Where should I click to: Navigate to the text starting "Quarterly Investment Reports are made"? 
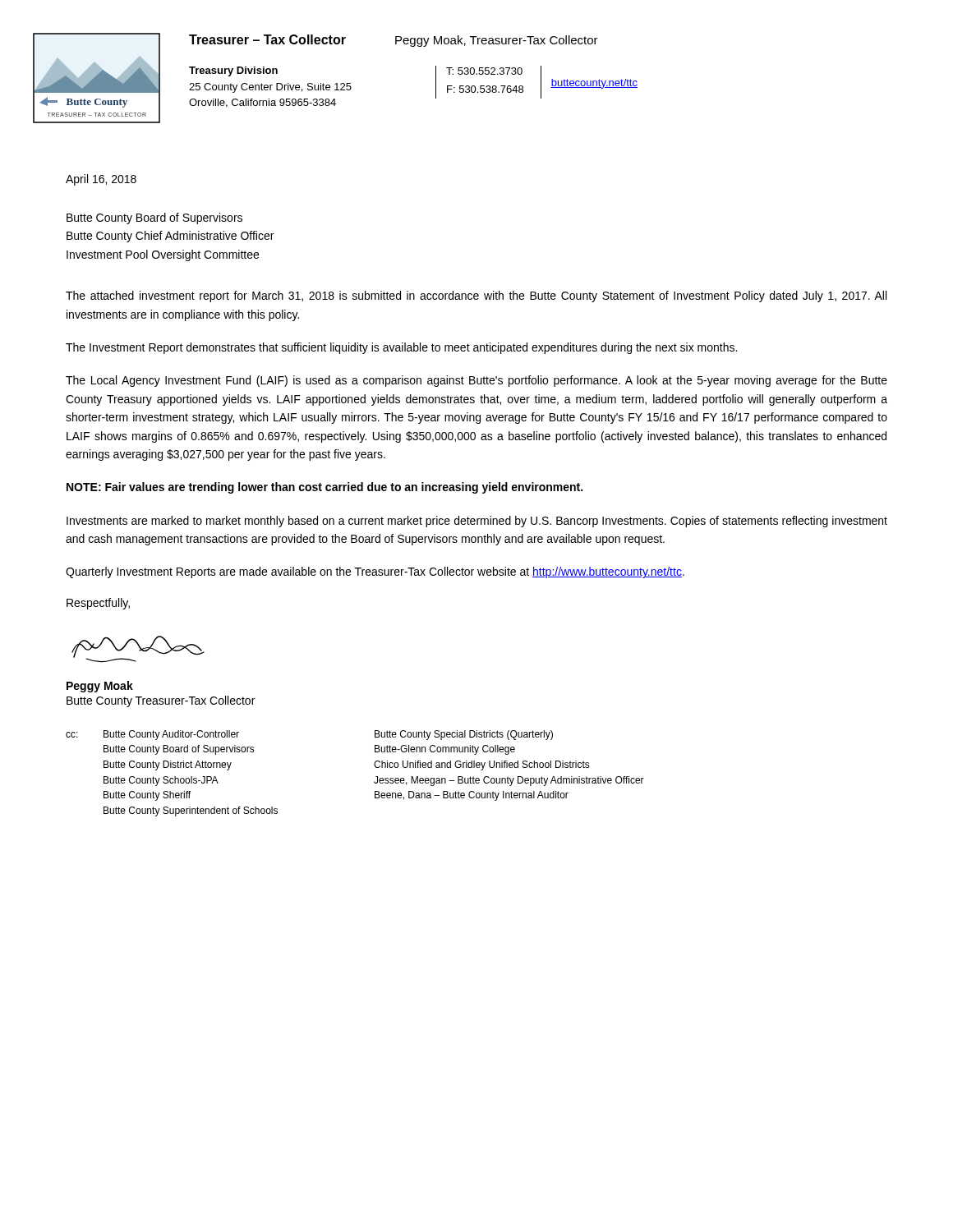tap(375, 572)
